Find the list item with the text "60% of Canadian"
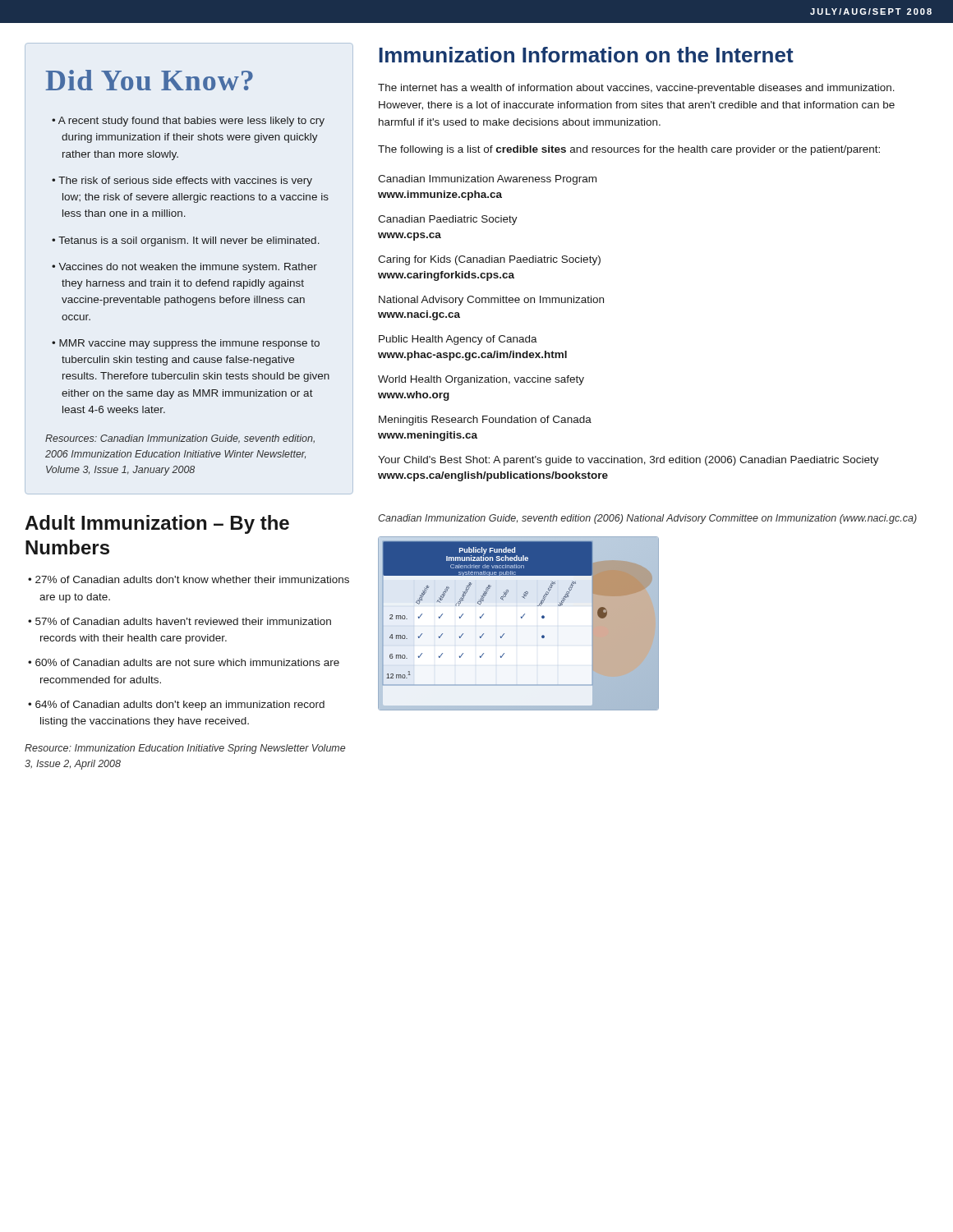The width and height of the screenshot is (953, 1232). tap(187, 671)
